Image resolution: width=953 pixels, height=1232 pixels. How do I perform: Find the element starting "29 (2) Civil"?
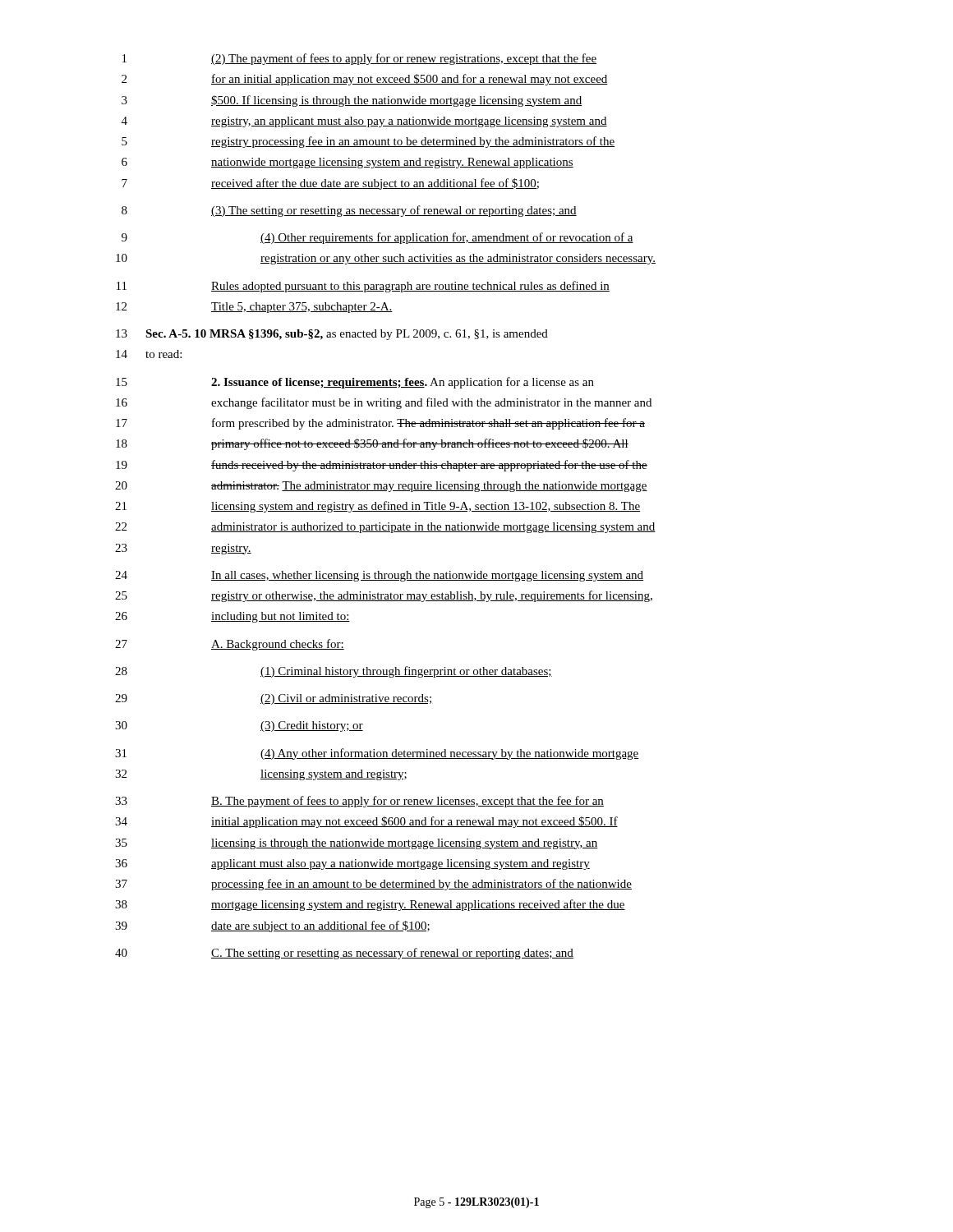273,699
